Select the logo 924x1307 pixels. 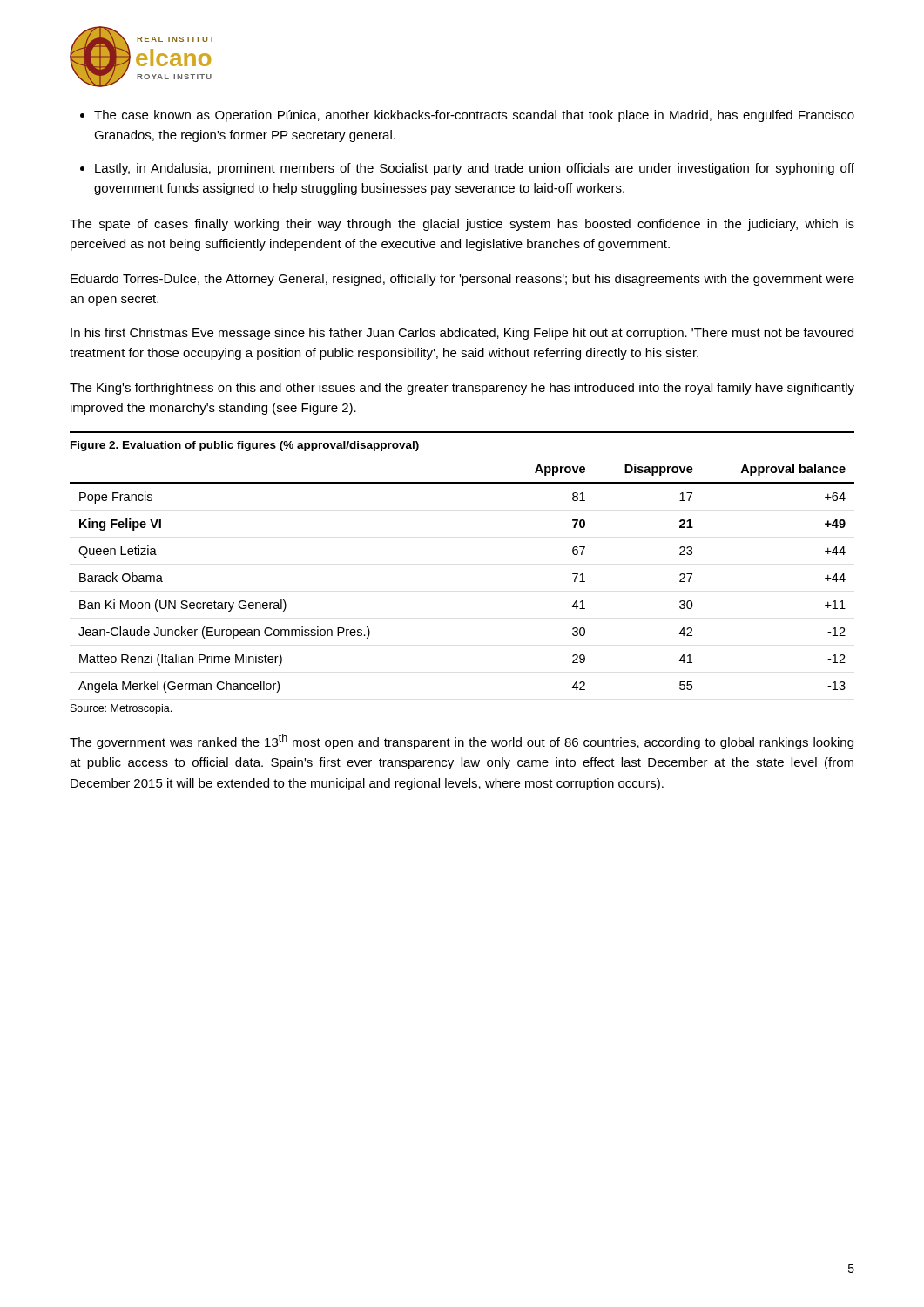pos(140,58)
